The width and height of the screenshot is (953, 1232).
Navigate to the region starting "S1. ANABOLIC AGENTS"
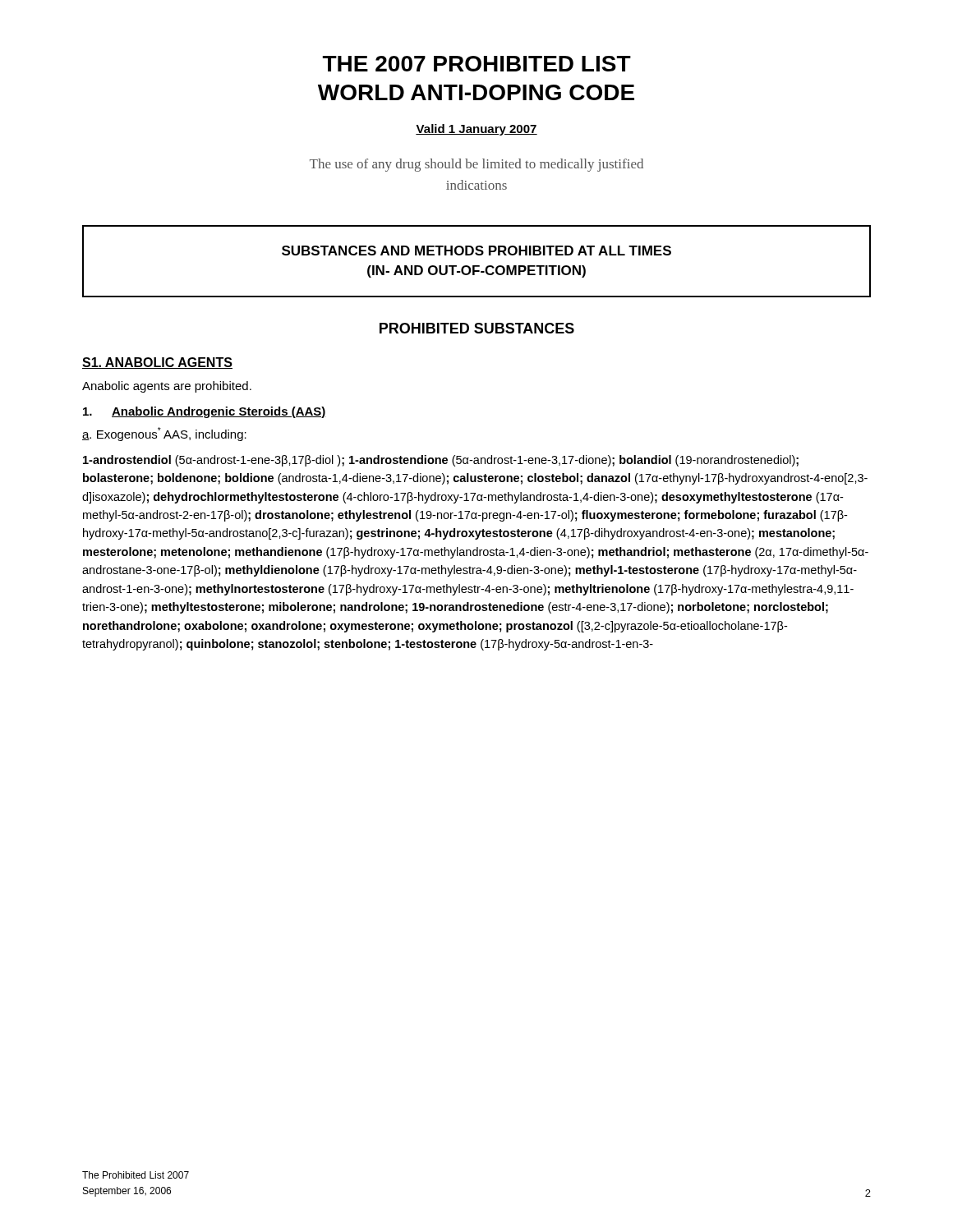[x=157, y=362]
